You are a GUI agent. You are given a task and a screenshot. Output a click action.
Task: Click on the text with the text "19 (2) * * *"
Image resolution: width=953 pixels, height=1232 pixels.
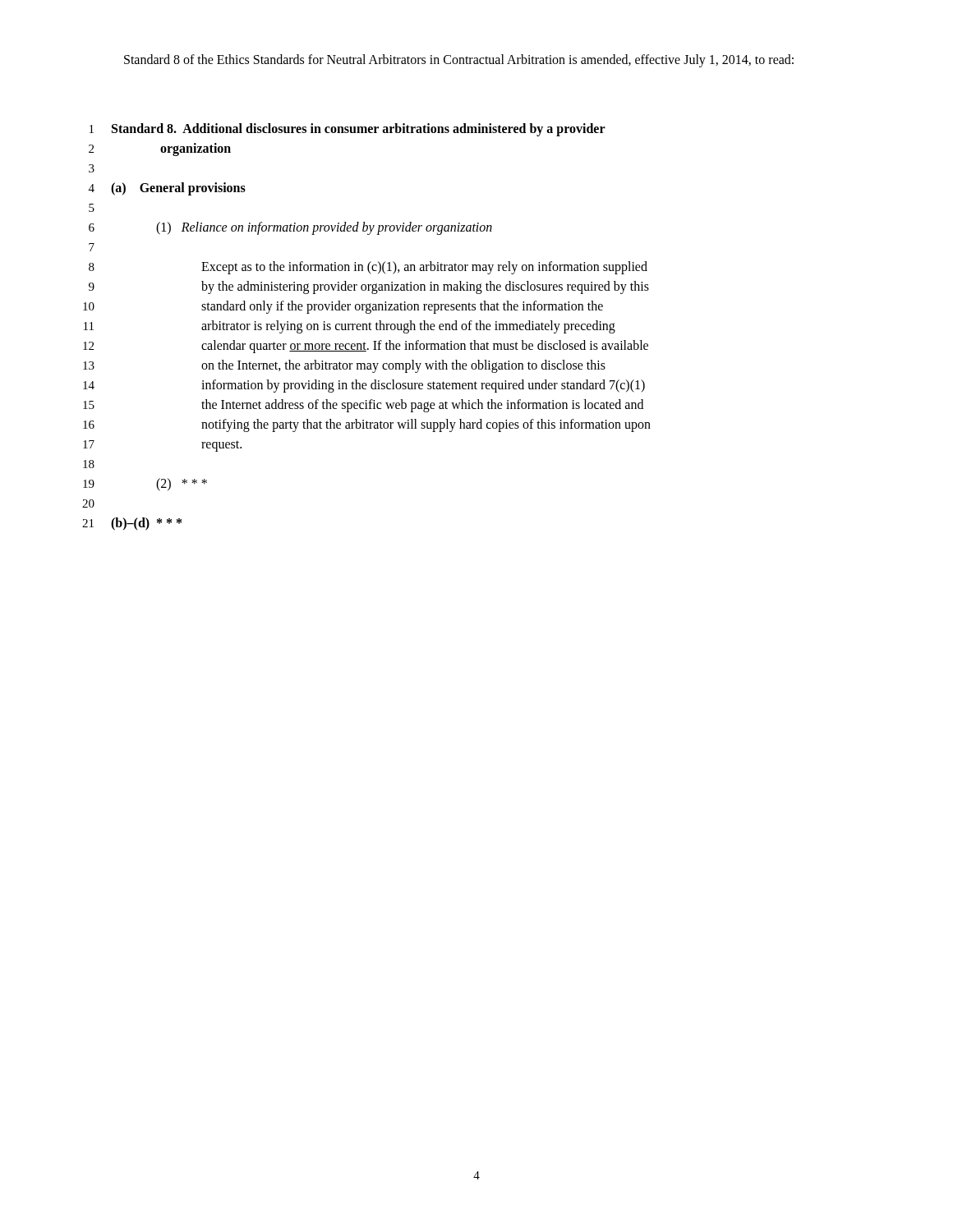92,484
